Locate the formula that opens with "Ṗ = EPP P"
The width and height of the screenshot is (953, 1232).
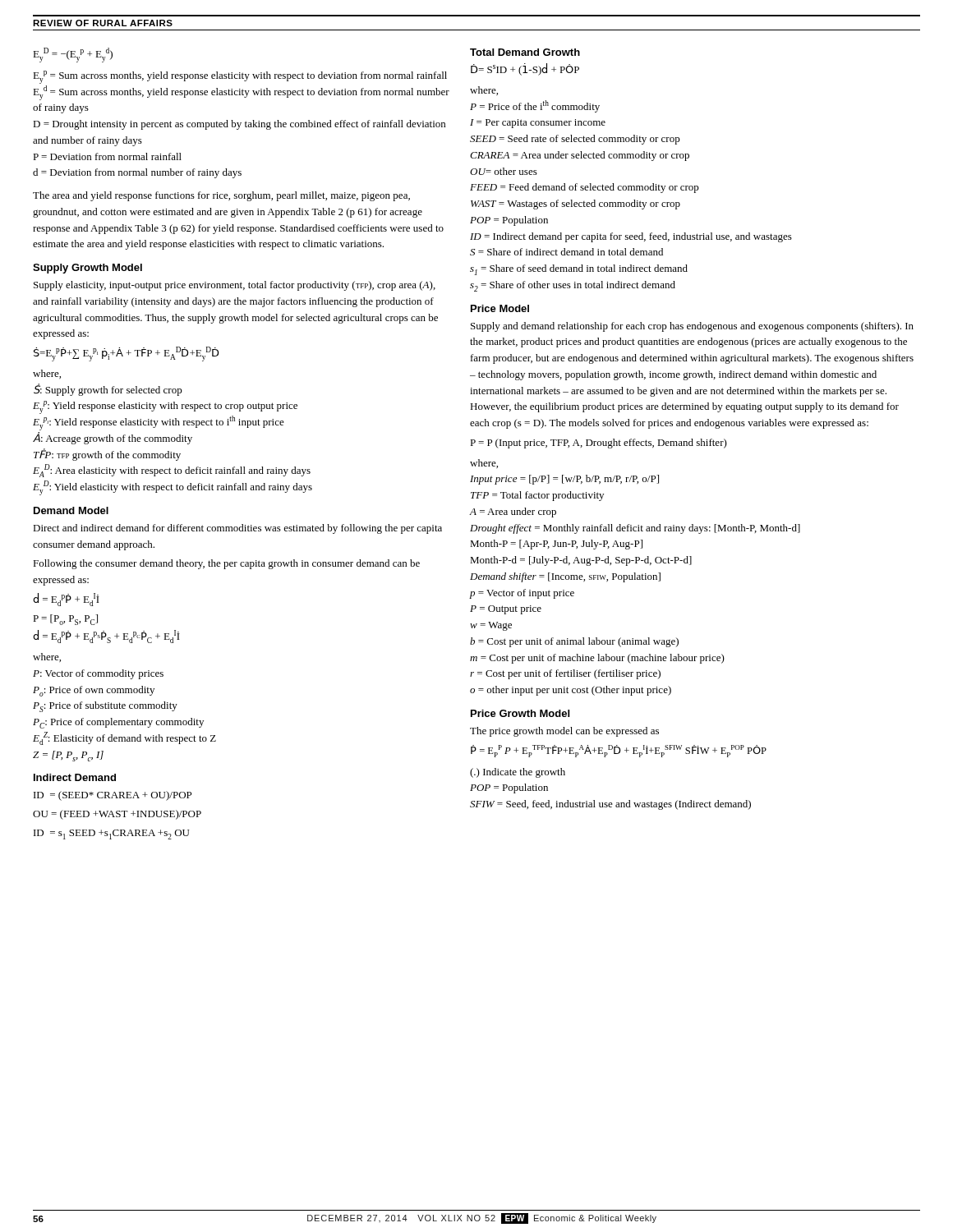618,751
